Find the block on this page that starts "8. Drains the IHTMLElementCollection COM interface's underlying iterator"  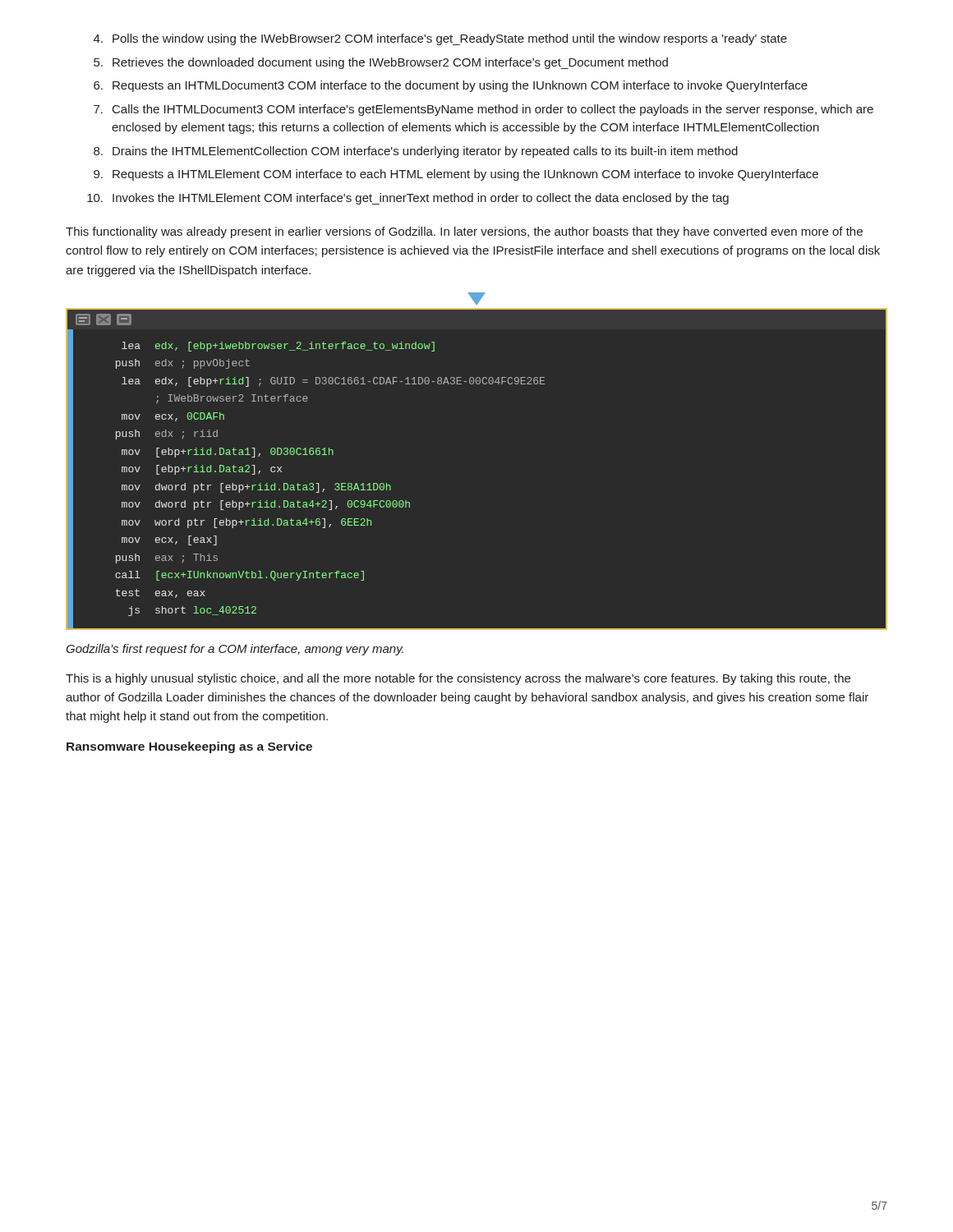point(476,151)
